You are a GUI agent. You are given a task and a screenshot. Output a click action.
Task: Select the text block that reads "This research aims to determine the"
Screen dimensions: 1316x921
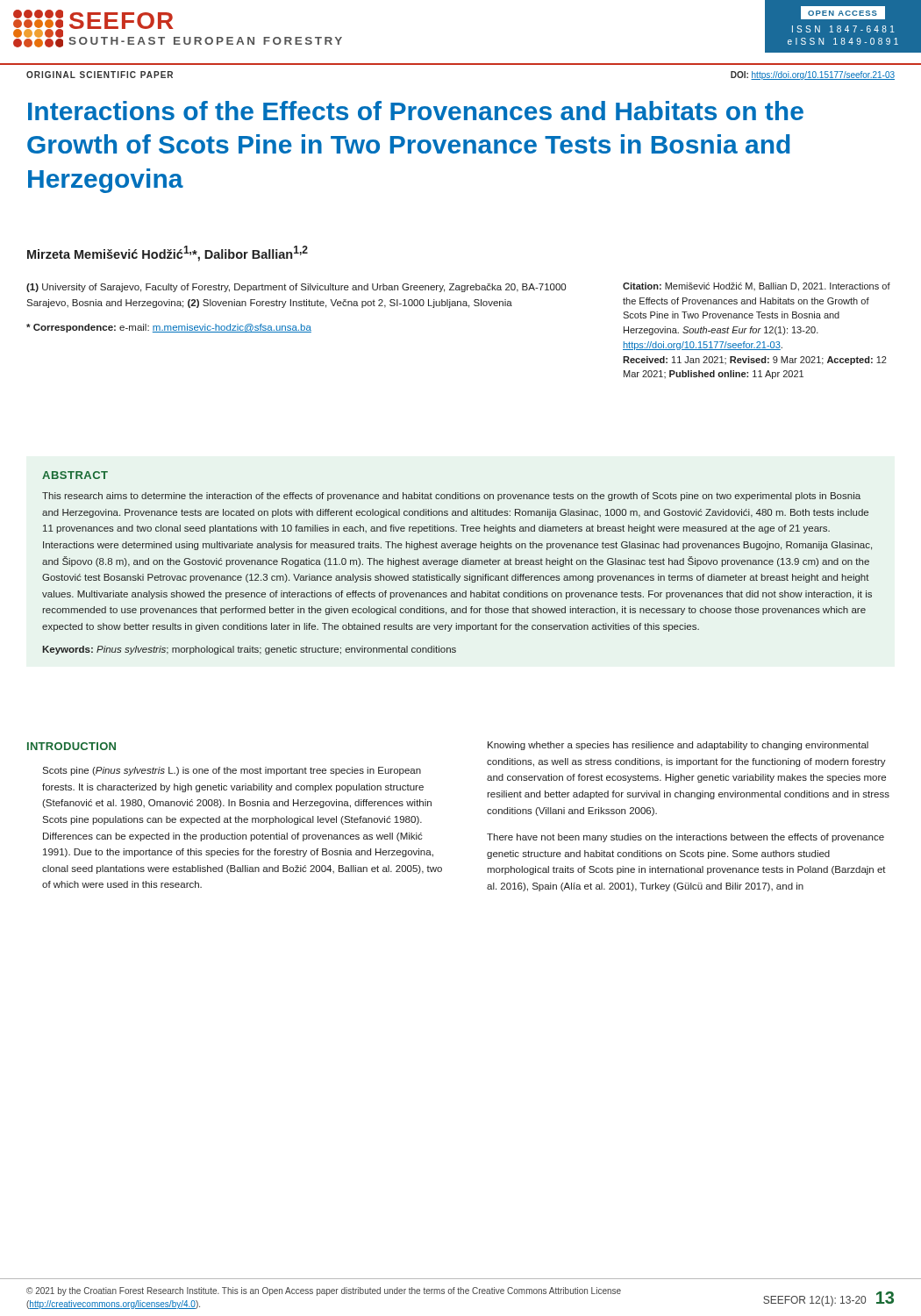point(458,561)
